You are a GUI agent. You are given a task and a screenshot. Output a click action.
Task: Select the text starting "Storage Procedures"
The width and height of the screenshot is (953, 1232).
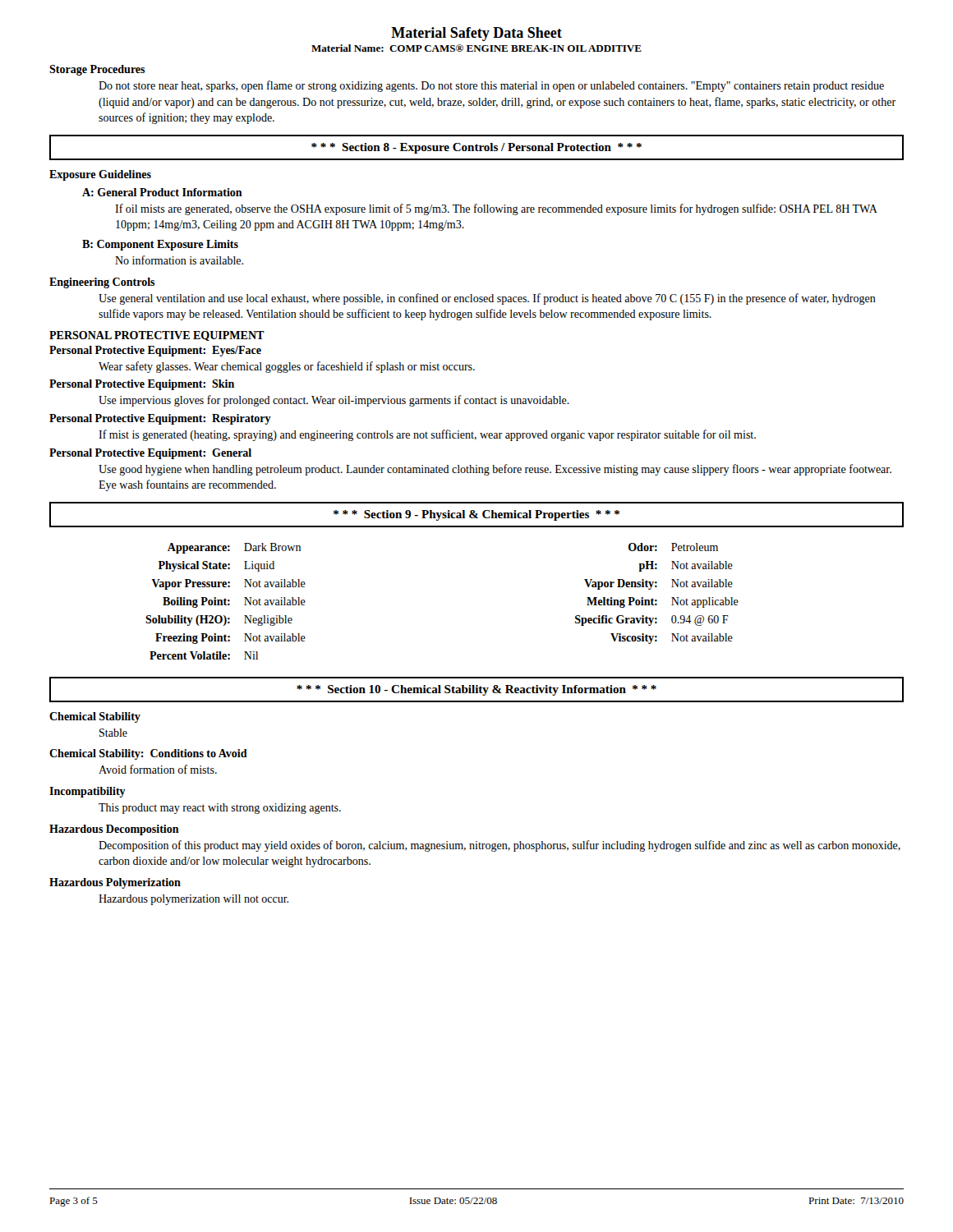tap(97, 69)
